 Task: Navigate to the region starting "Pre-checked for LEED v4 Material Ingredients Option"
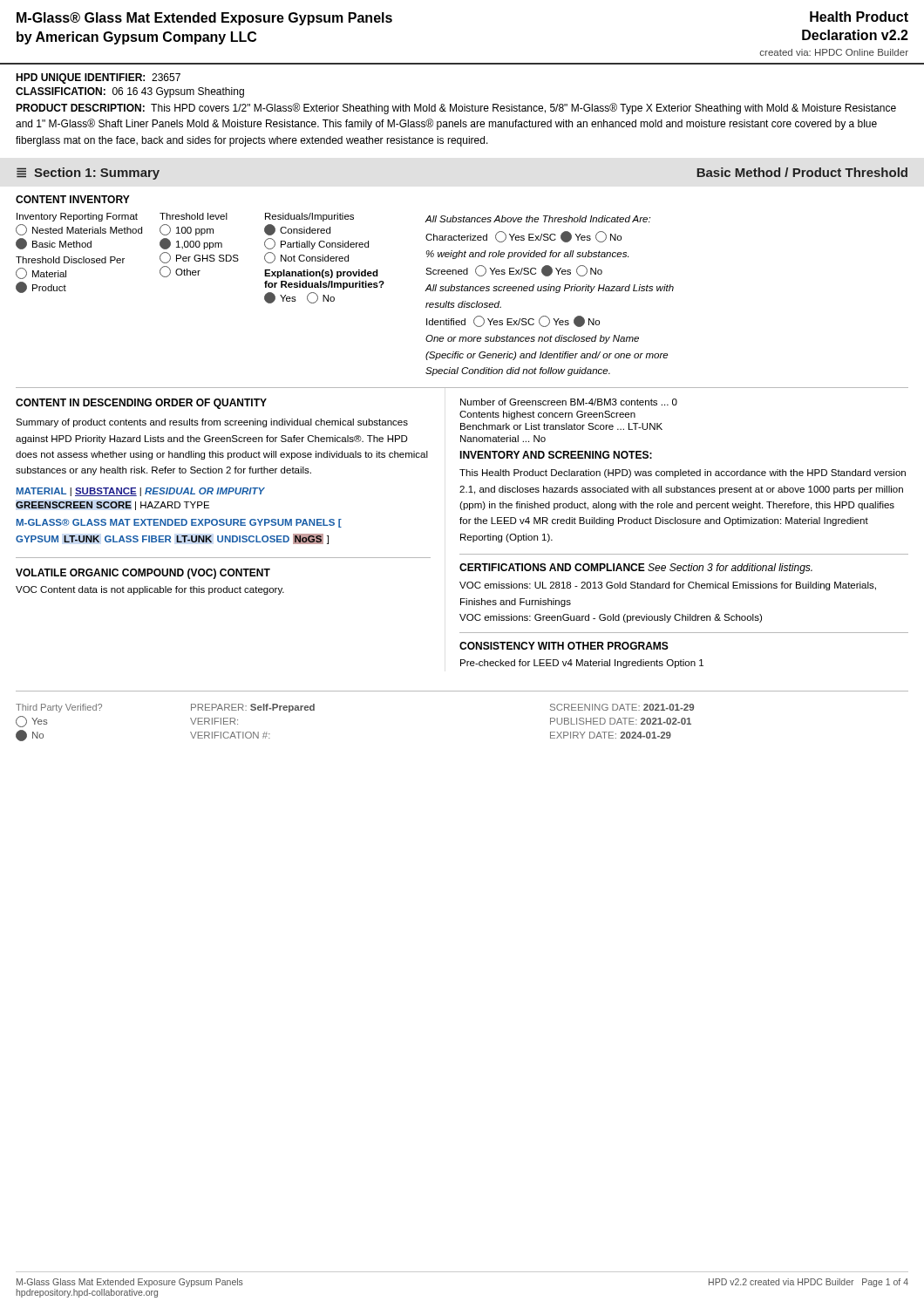point(582,663)
